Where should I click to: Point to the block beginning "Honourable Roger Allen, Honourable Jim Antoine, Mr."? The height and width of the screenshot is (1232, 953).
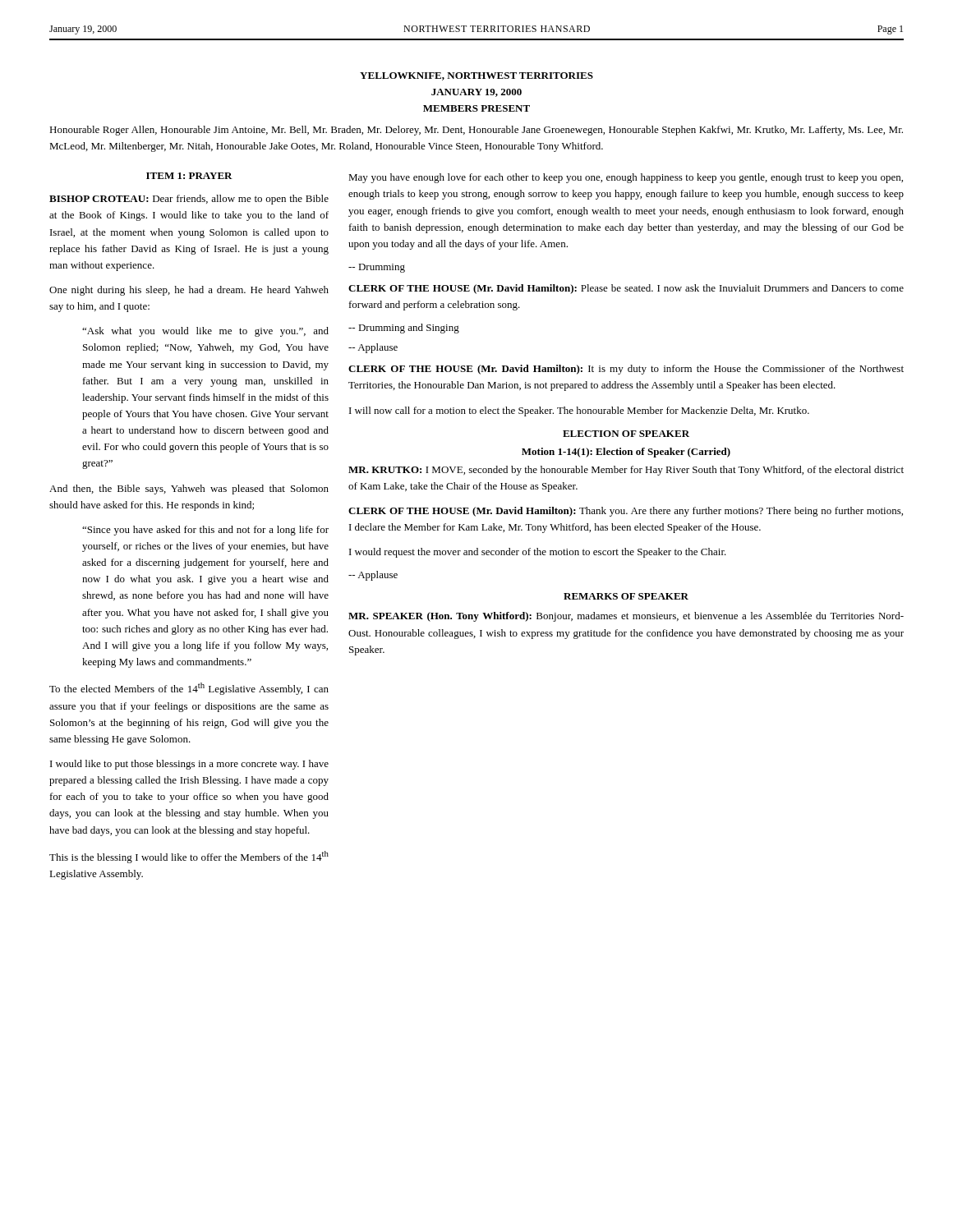point(476,138)
